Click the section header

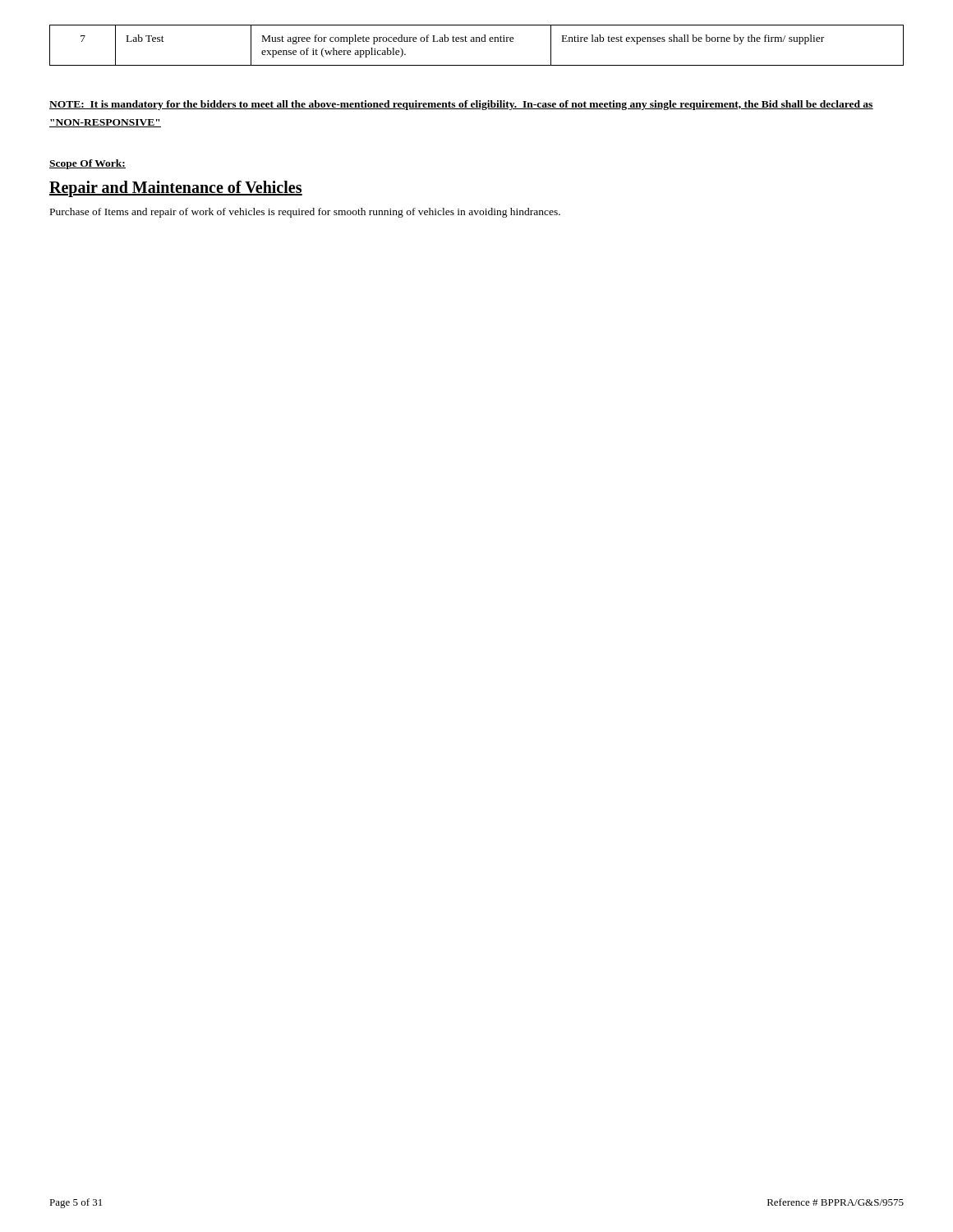click(87, 163)
